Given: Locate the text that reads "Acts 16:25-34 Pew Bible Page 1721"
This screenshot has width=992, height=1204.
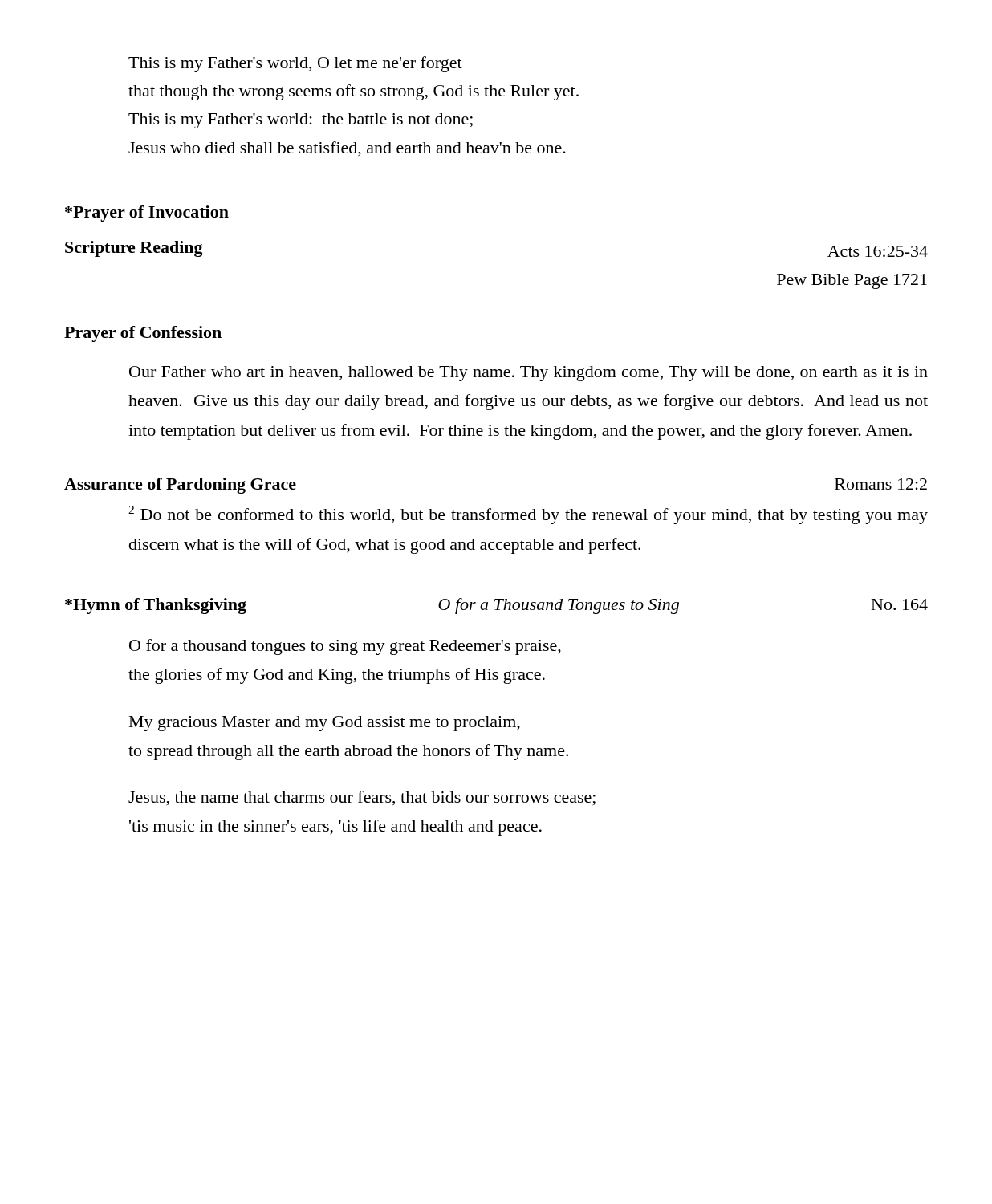Looking at the screenshot, I should tap(852, 265).
